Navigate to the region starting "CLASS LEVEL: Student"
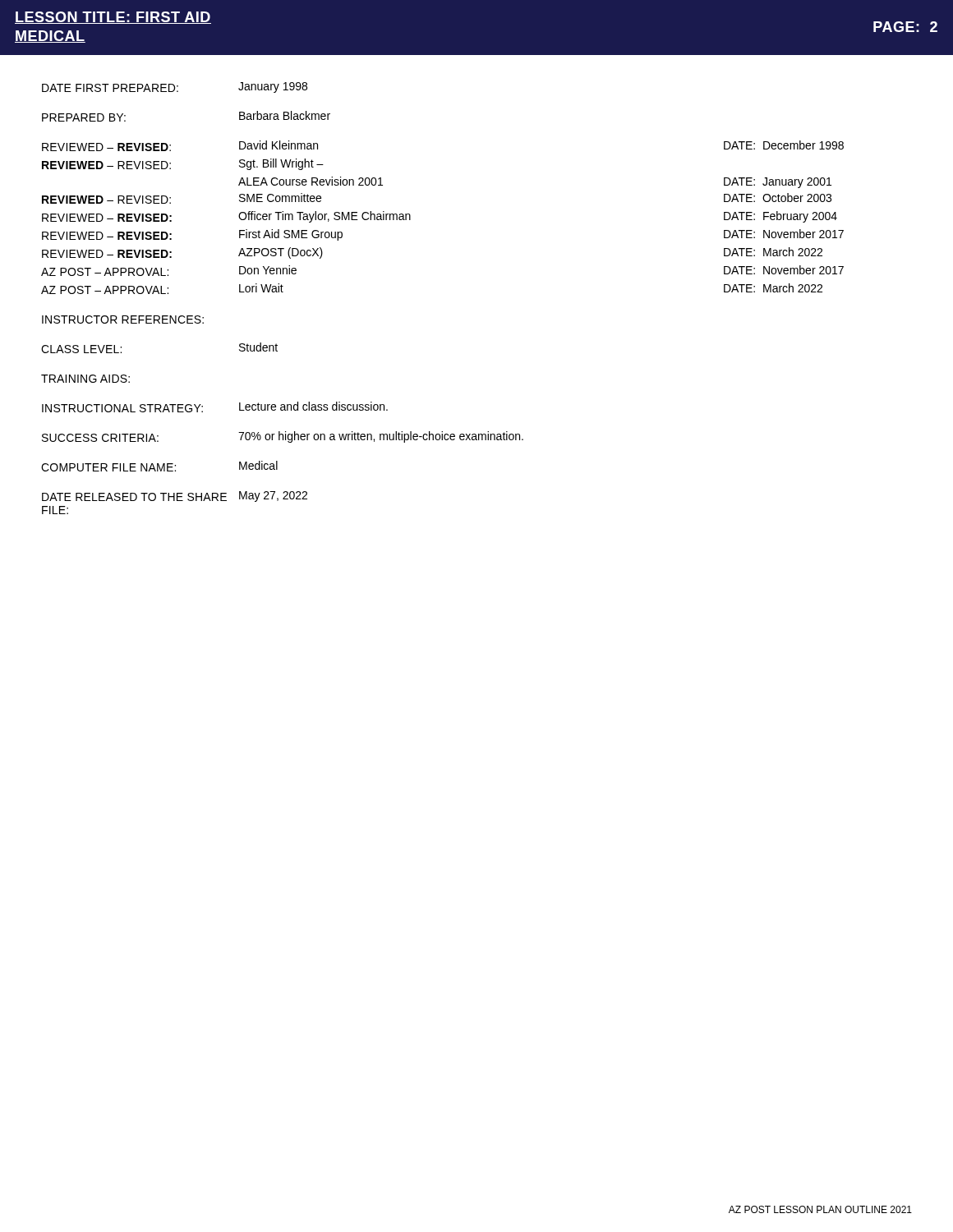The image size is (953, 1232). pos(85,348)
